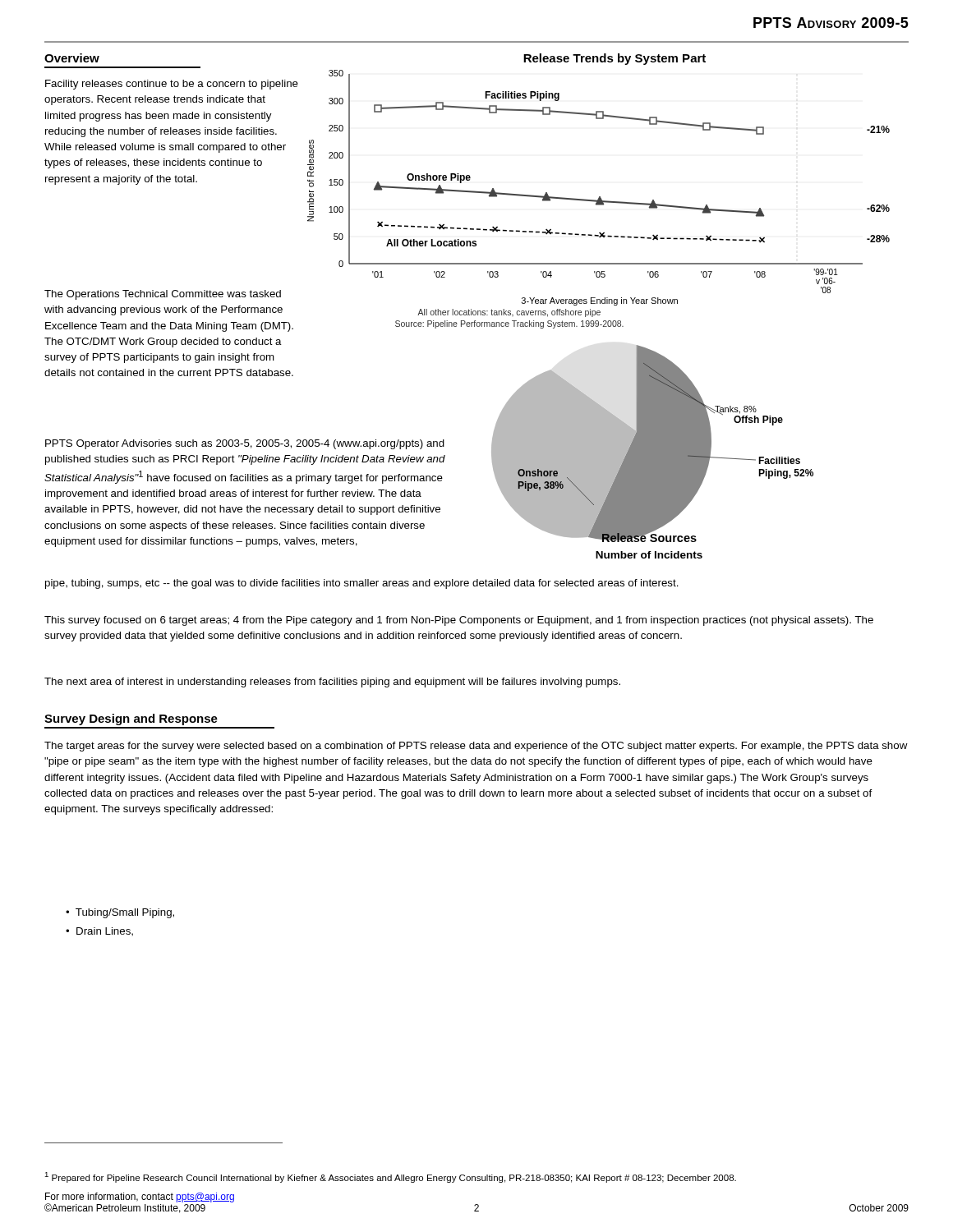
Task: Locate the pie chart
Action: [x=665, y=433]
